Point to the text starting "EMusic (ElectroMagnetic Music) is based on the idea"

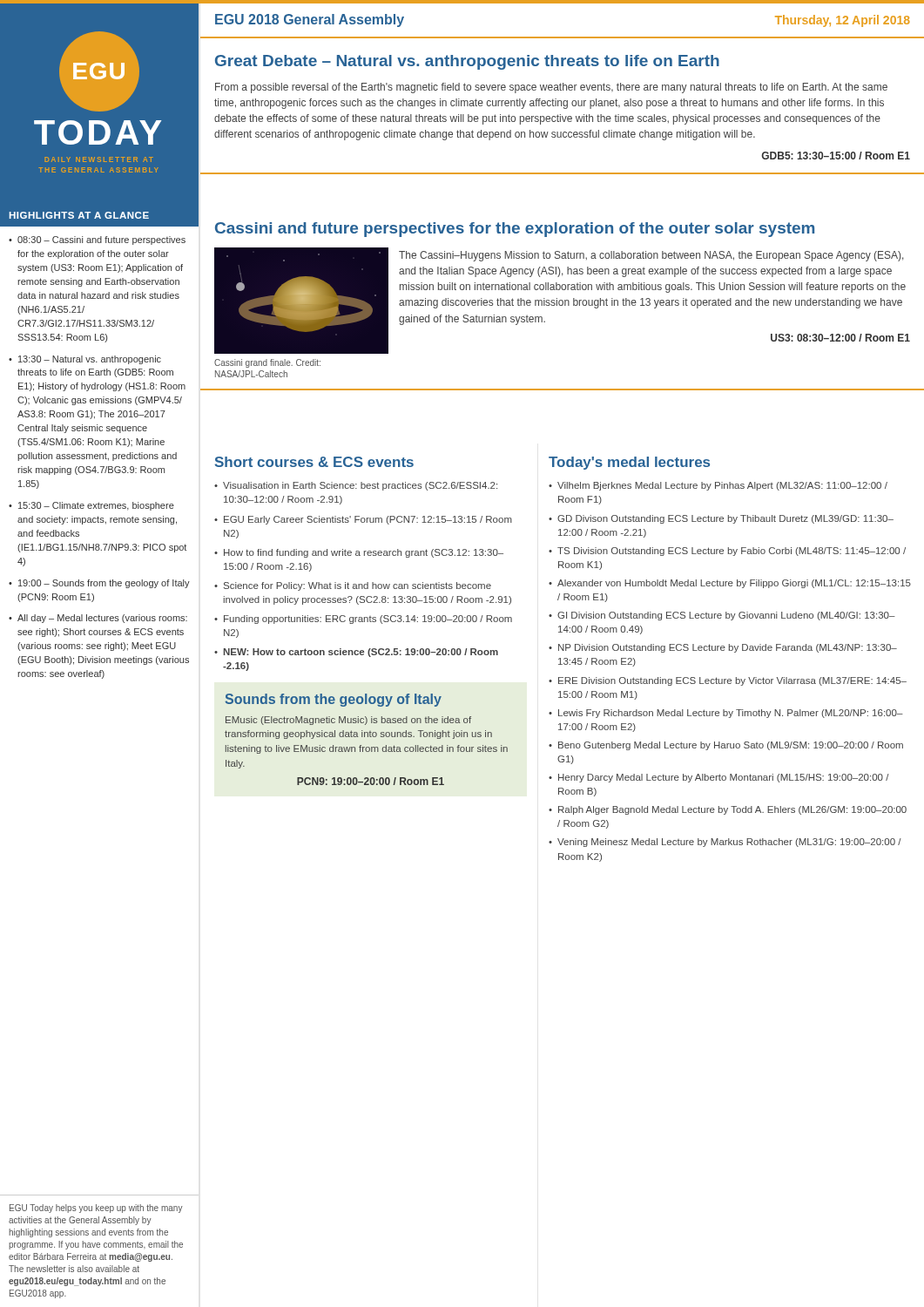[x=366, y=741]
